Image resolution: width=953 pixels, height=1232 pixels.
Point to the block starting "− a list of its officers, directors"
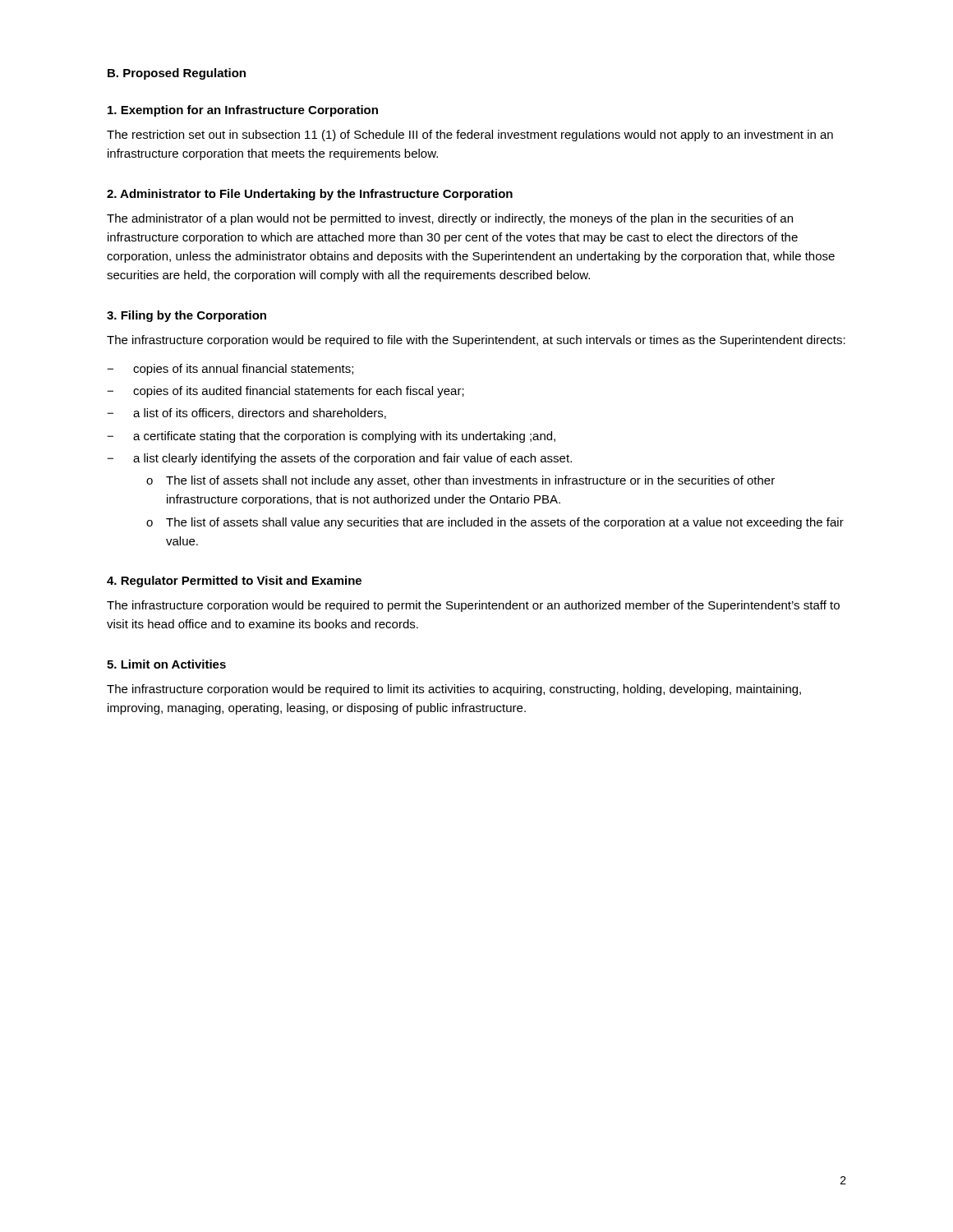point(247,413)
